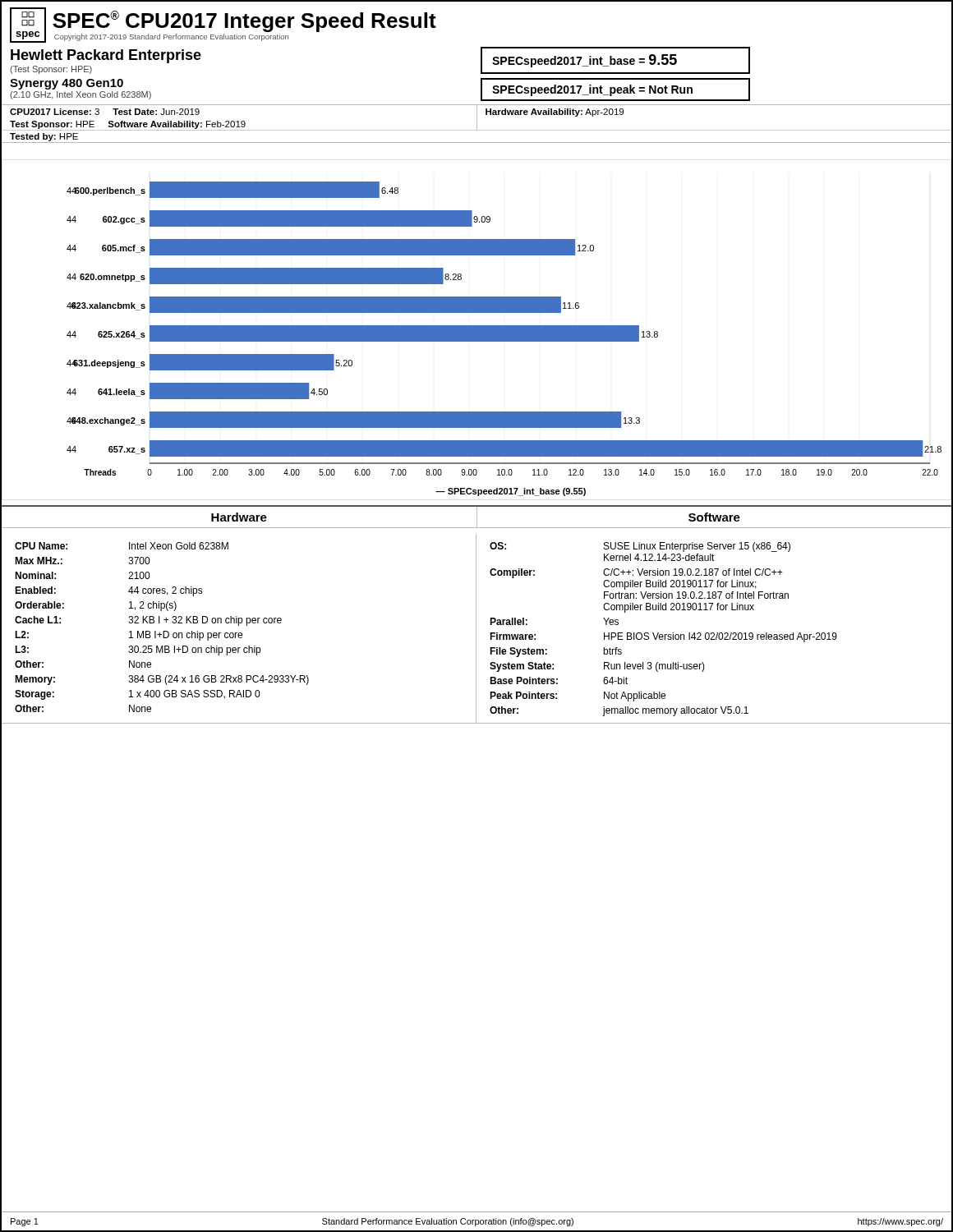Find the section header that says "Hardware Software"
The height and width of the screenshot is (1232, 953).
tap(476, 517)
